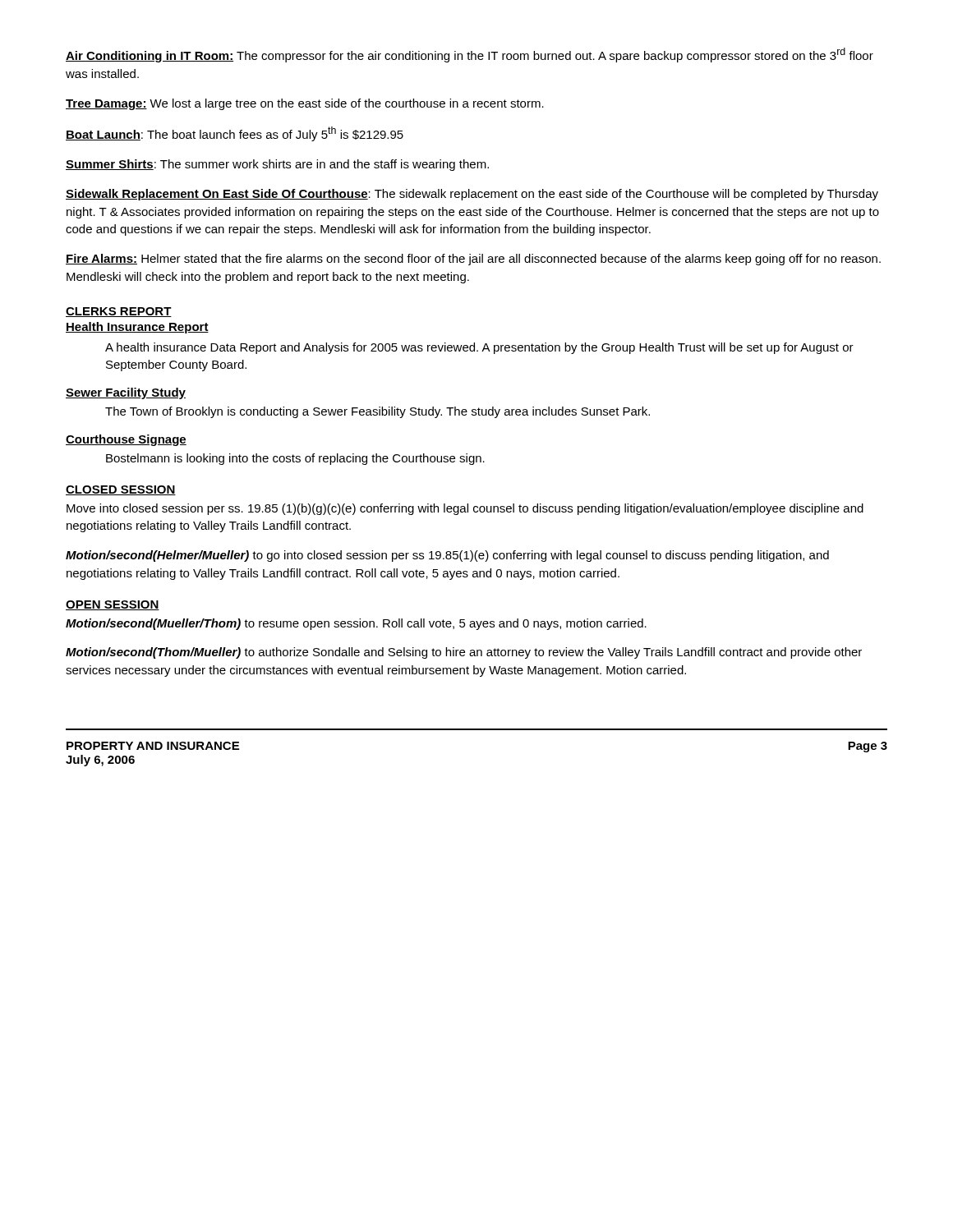This screenshot has width=953, height=1232.
Task: Find the text block starting "Courthouse Signage"
Action: point(126,439)
